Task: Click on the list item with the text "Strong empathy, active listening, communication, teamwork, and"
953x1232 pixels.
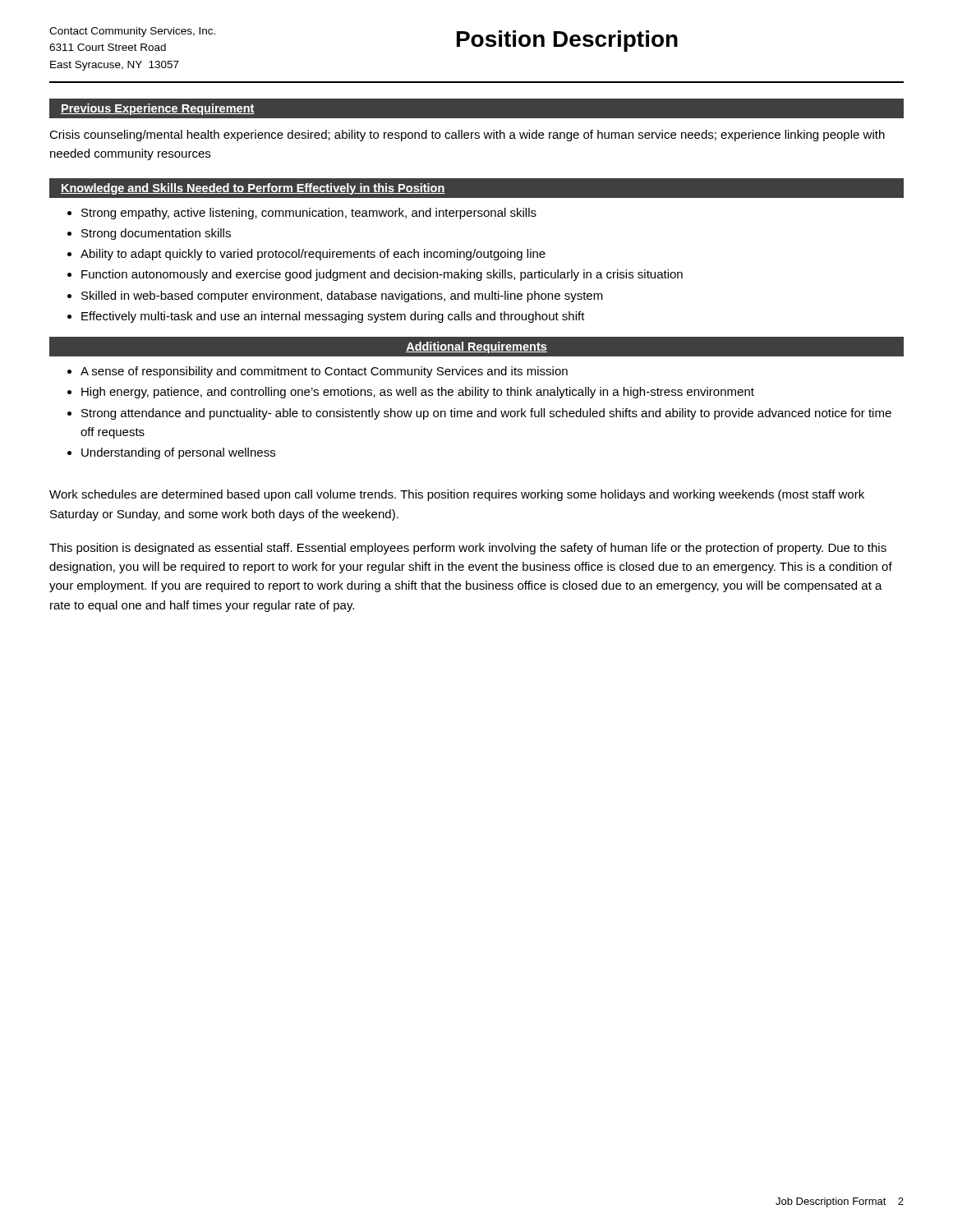Action: (x=308, y=212)
